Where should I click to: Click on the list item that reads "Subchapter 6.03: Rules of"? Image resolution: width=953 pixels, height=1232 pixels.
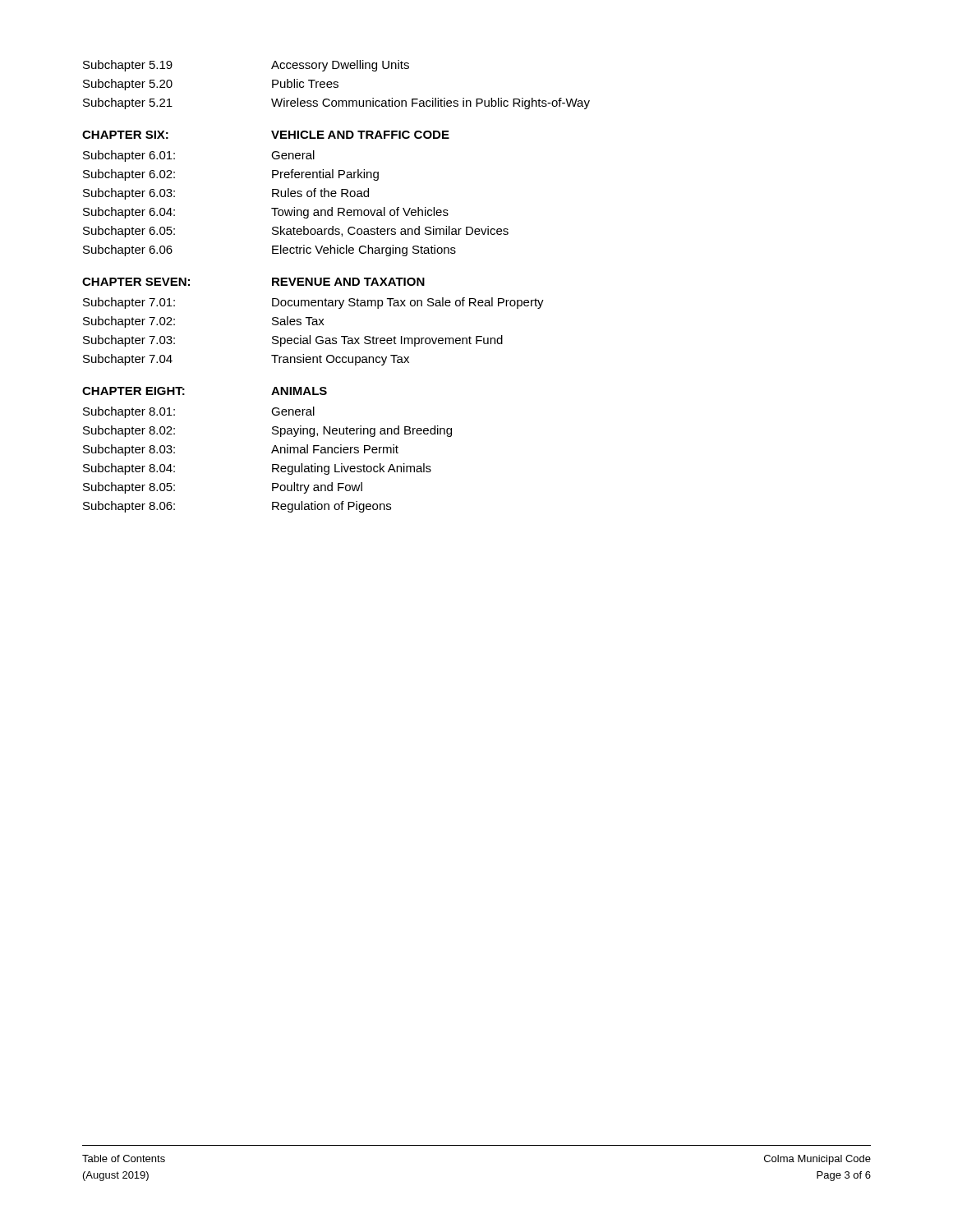pyautogui.click(x=129, y=193)
